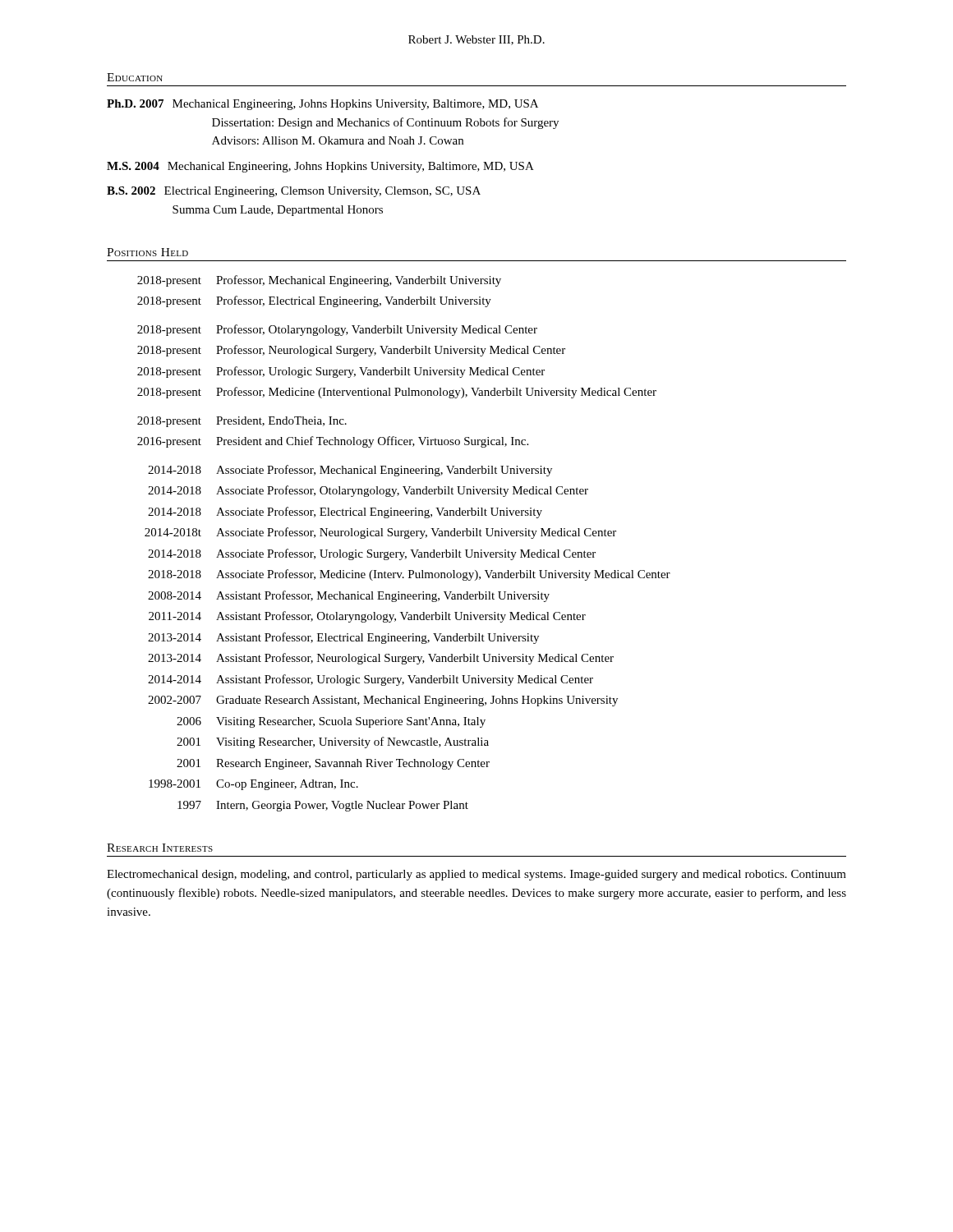
Task: Click the passage that begins "M.S. 2004 Mechanical"
Action: tap(476, 166)
